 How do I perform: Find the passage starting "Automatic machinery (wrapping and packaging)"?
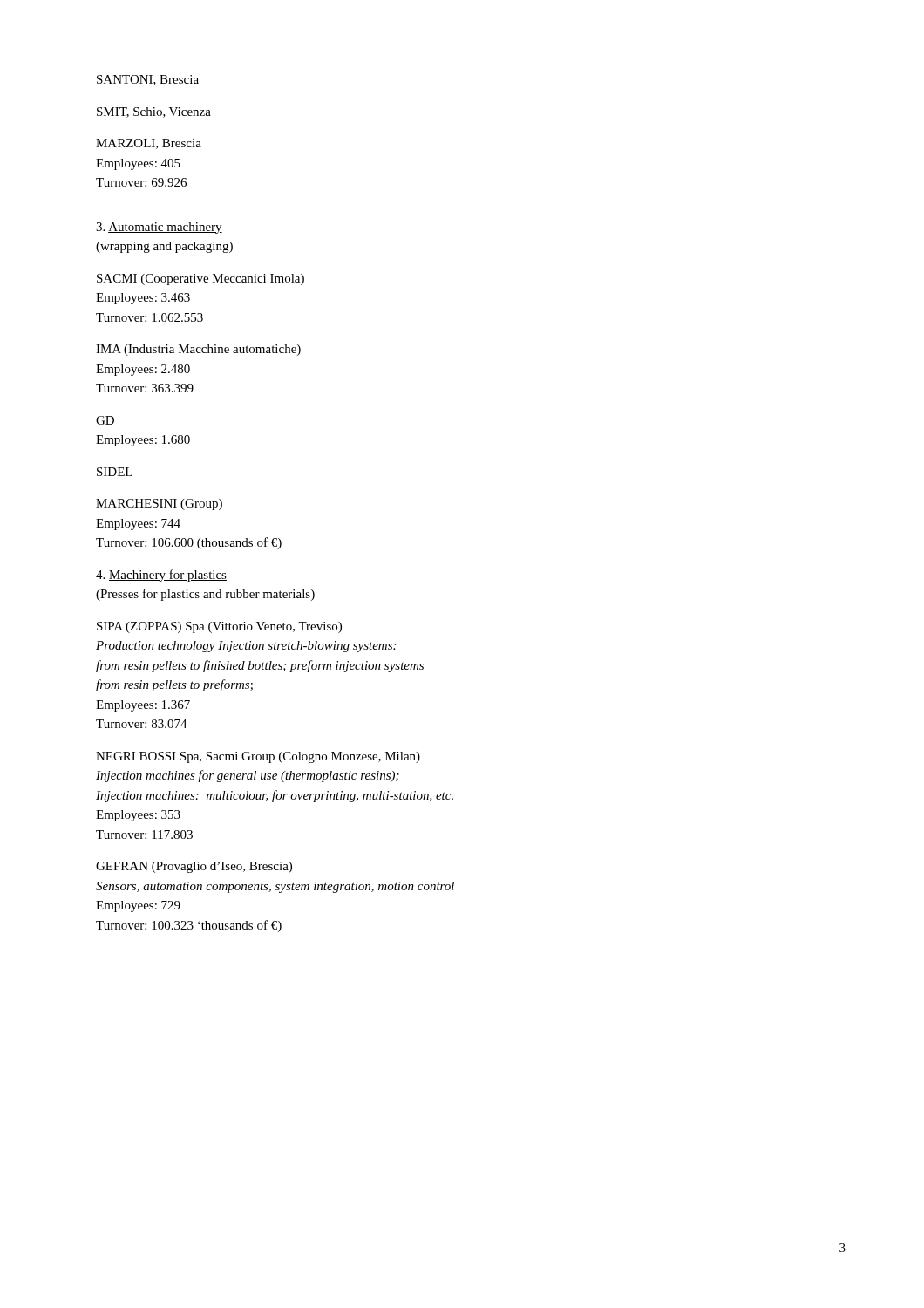tap(159, 228)
